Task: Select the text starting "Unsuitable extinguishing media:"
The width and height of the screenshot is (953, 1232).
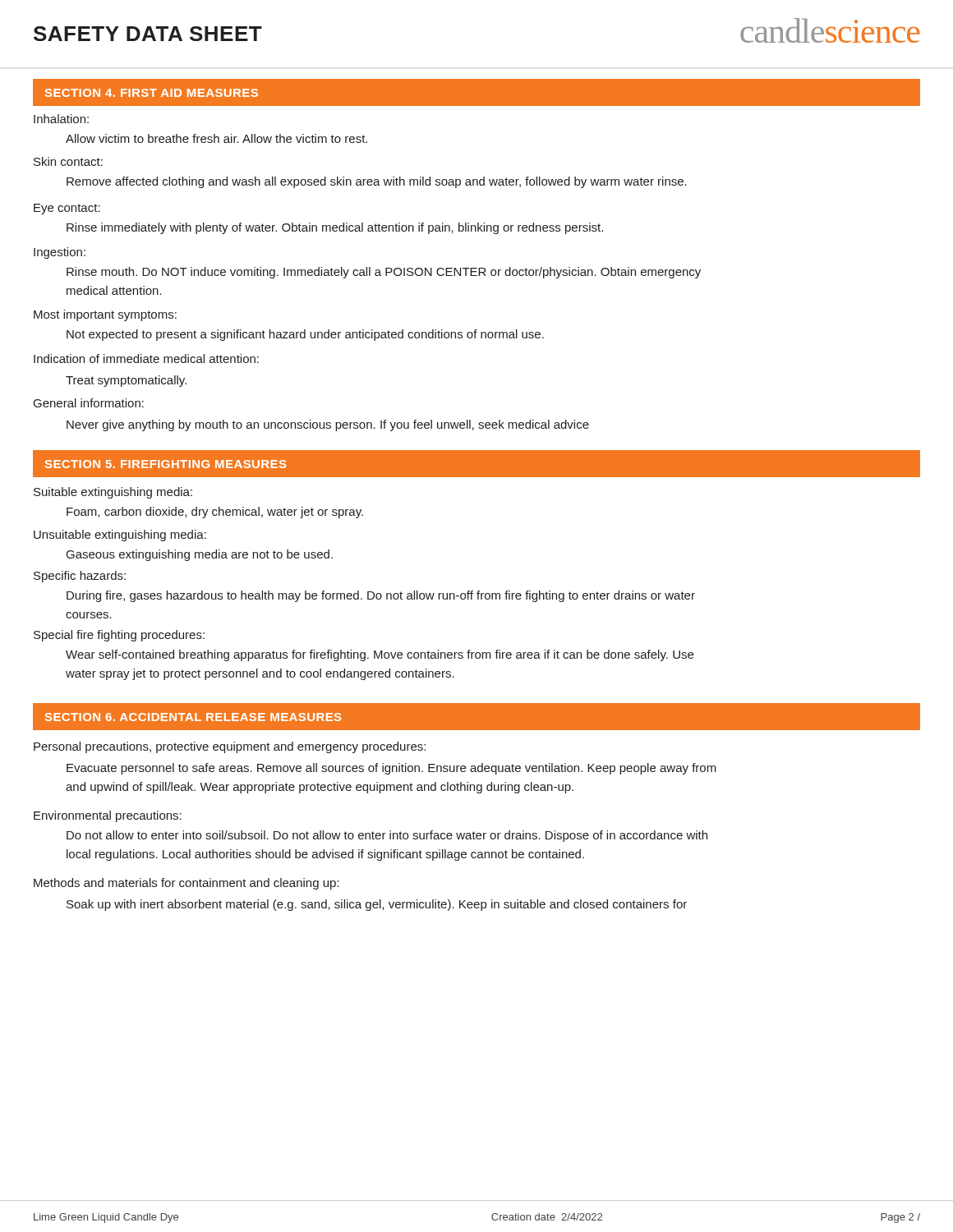Action: click(x=120, y=534)
